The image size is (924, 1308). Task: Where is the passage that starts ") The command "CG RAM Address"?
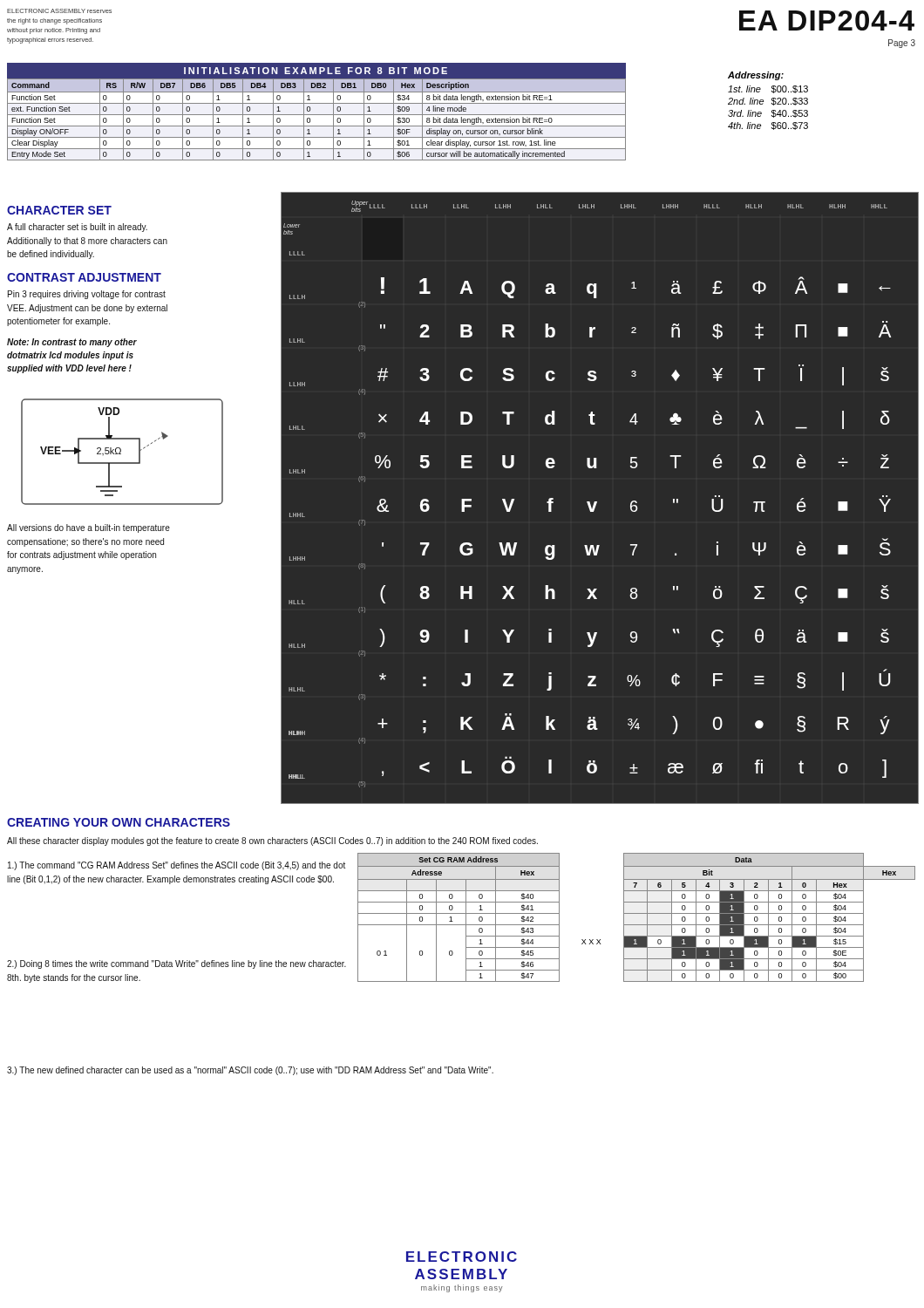click(x=176, y=872)
